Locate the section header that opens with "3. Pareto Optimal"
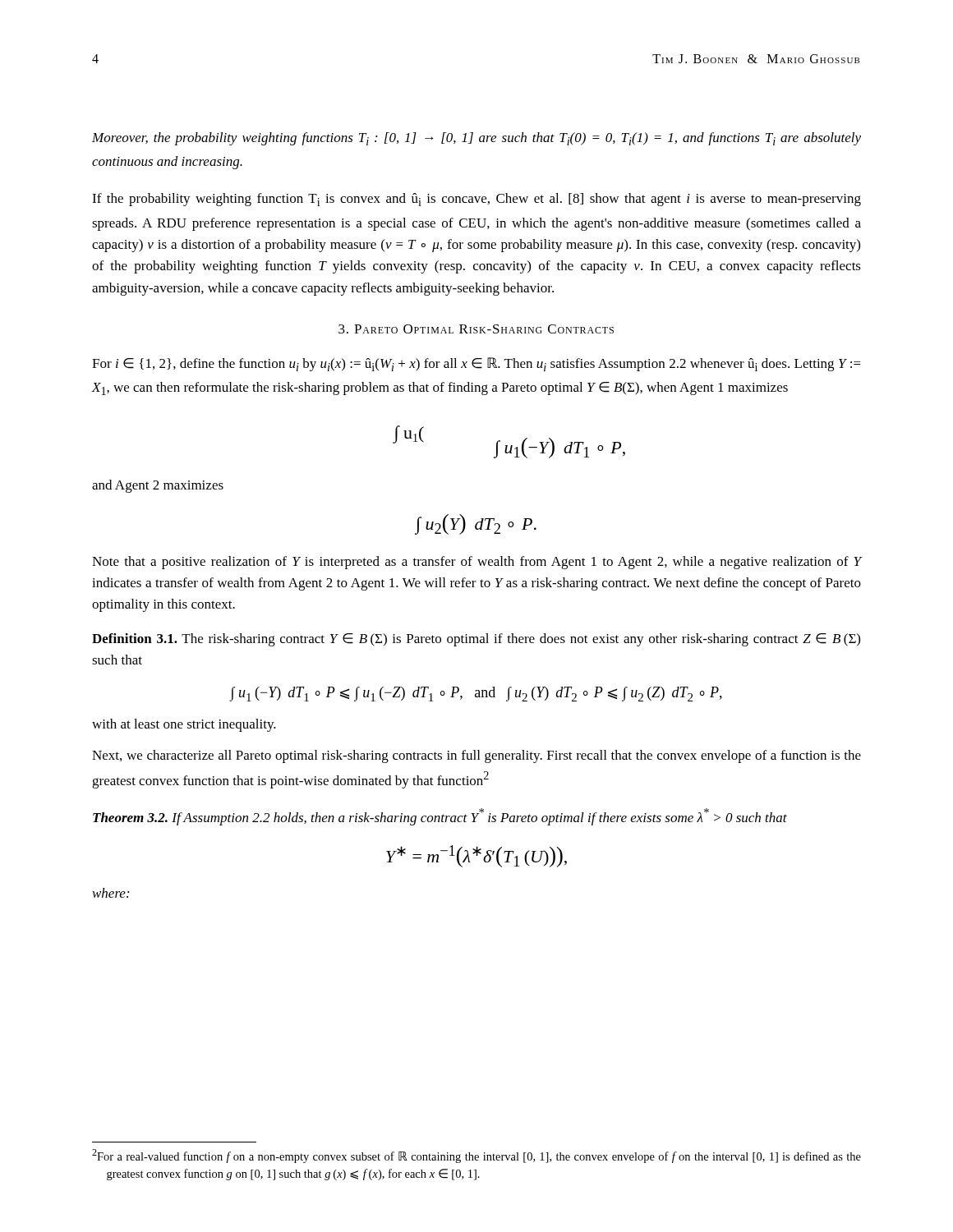This screenshot has width=953, height=1232. tap(476, 329)
